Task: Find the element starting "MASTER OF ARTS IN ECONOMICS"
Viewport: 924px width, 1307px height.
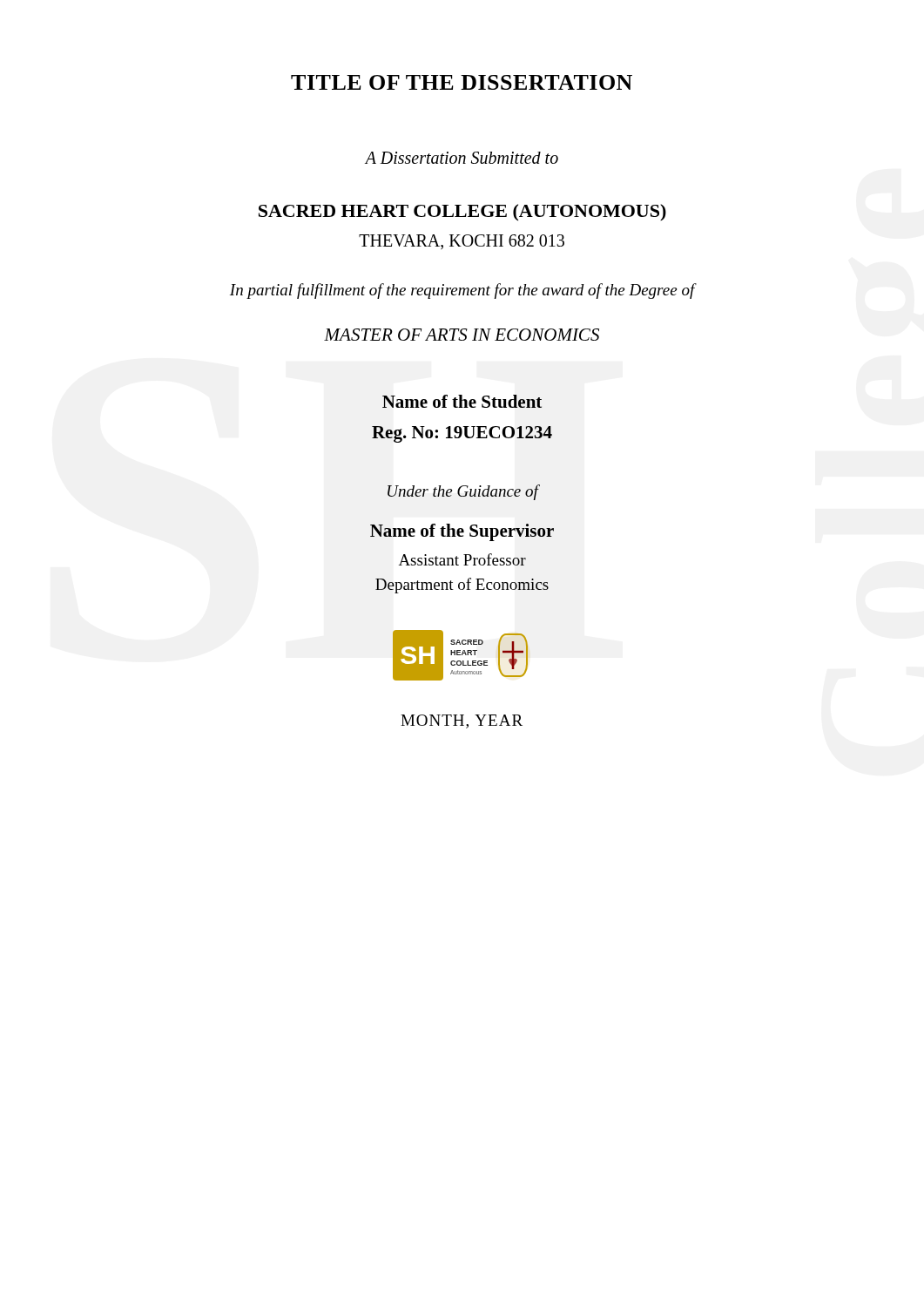Action: (462, 335)
